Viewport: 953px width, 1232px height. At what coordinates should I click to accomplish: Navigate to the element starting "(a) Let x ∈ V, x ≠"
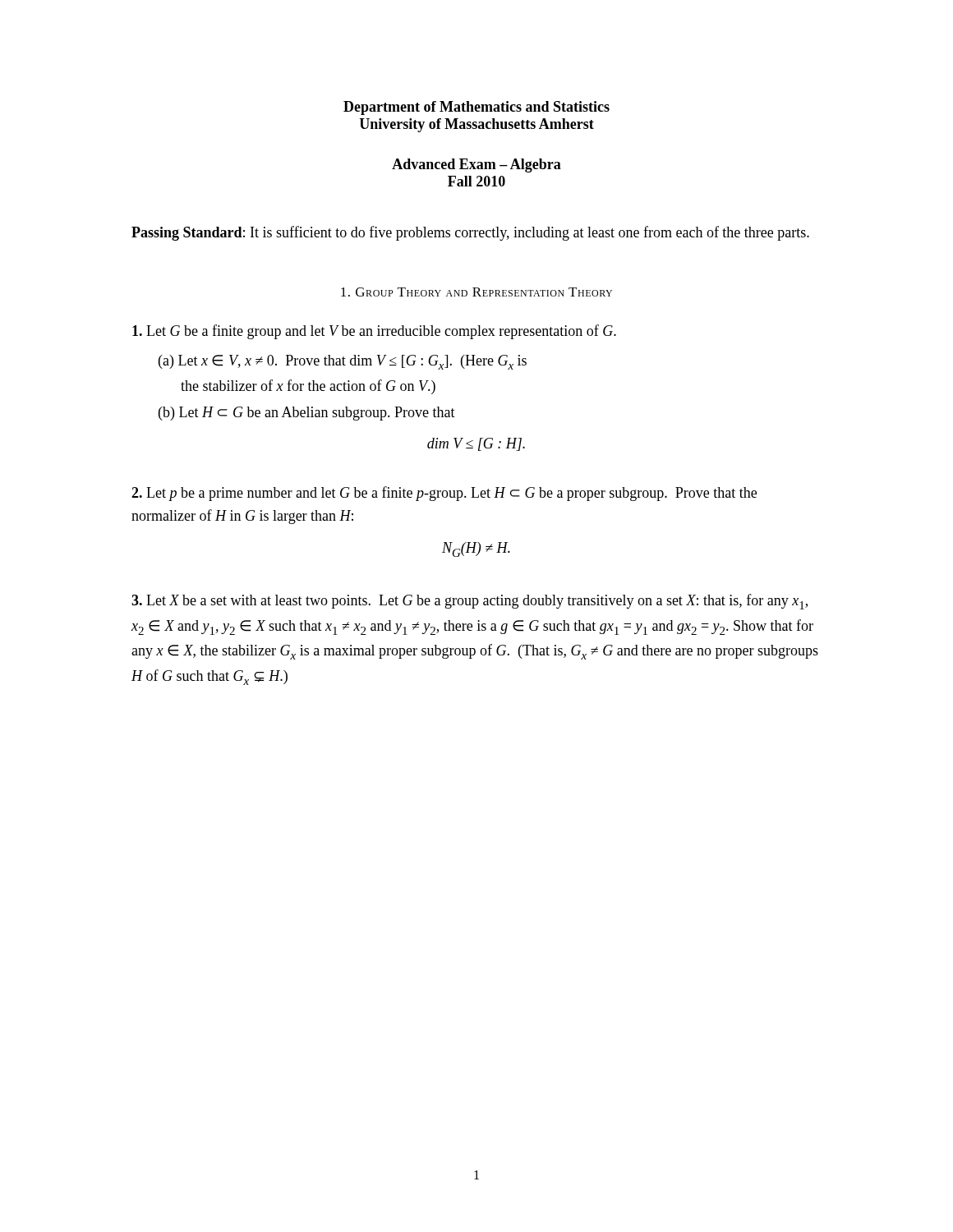[490, 375]
